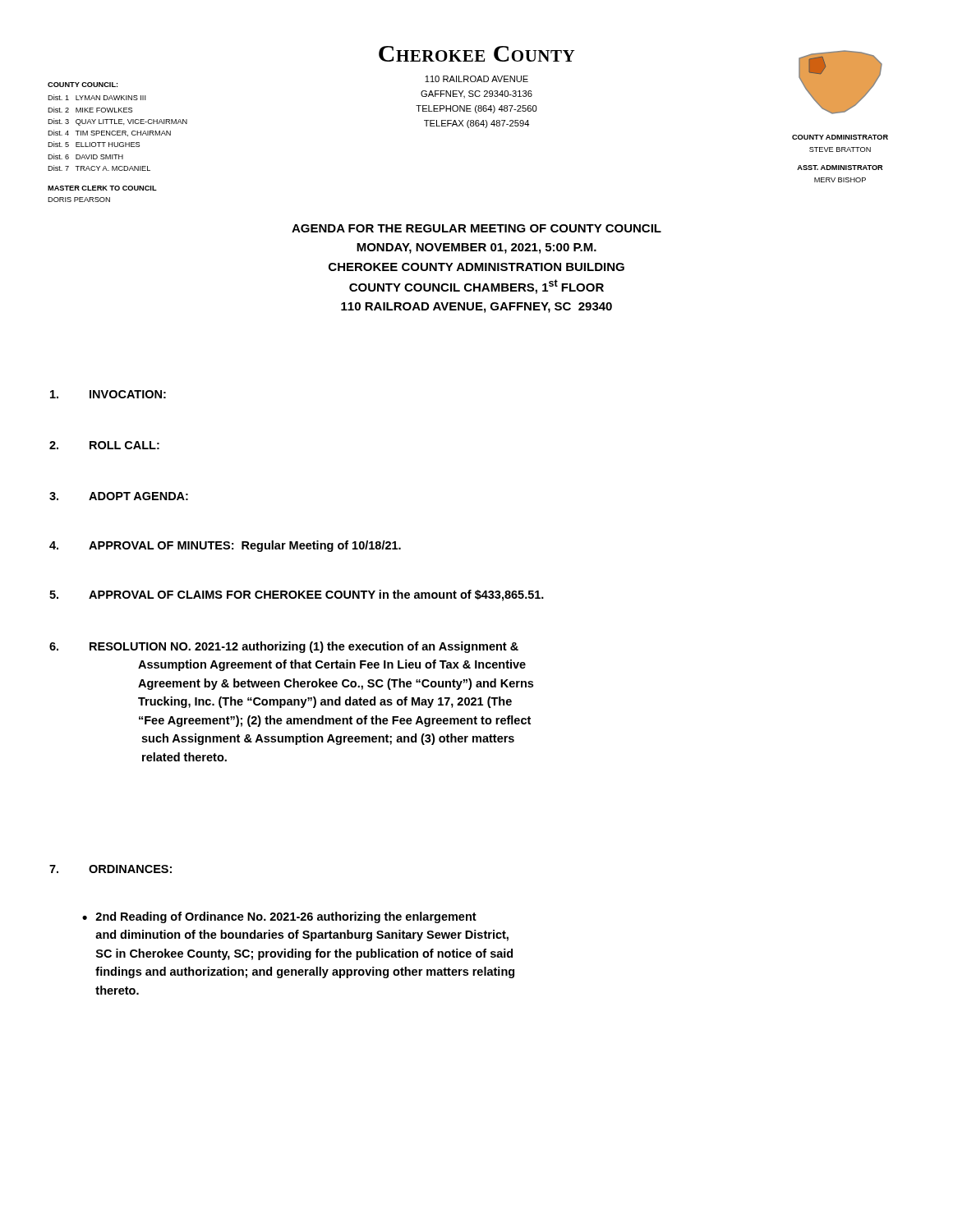Point to the block beginning "6. RESOLUTION NO. 2021-12 authorizing (1)"
This screenshot has width=953, height=1232.
(x=476, y=702)
